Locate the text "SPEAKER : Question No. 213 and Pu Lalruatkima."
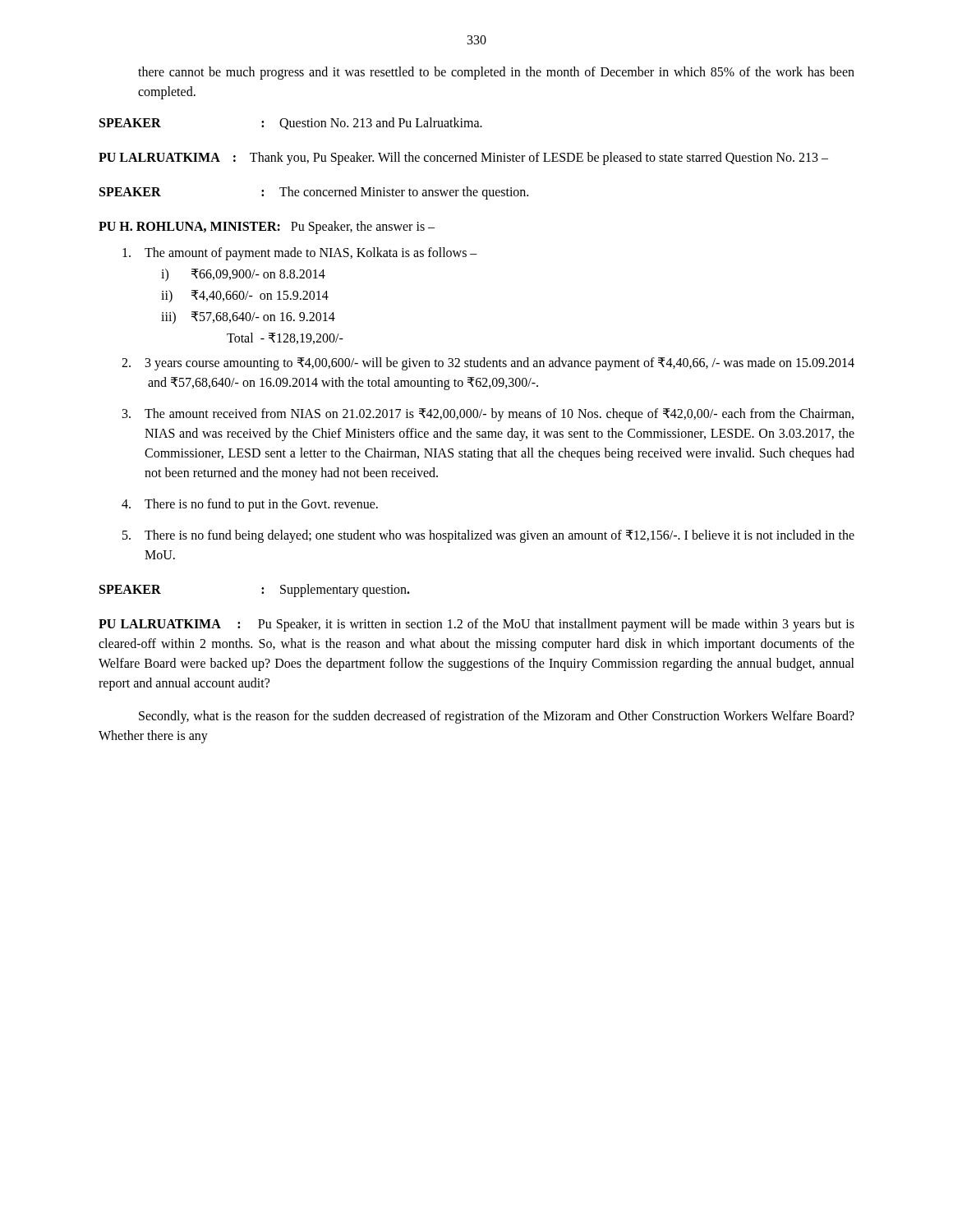This screenshot has height=1232, width=953. [476, 123]
